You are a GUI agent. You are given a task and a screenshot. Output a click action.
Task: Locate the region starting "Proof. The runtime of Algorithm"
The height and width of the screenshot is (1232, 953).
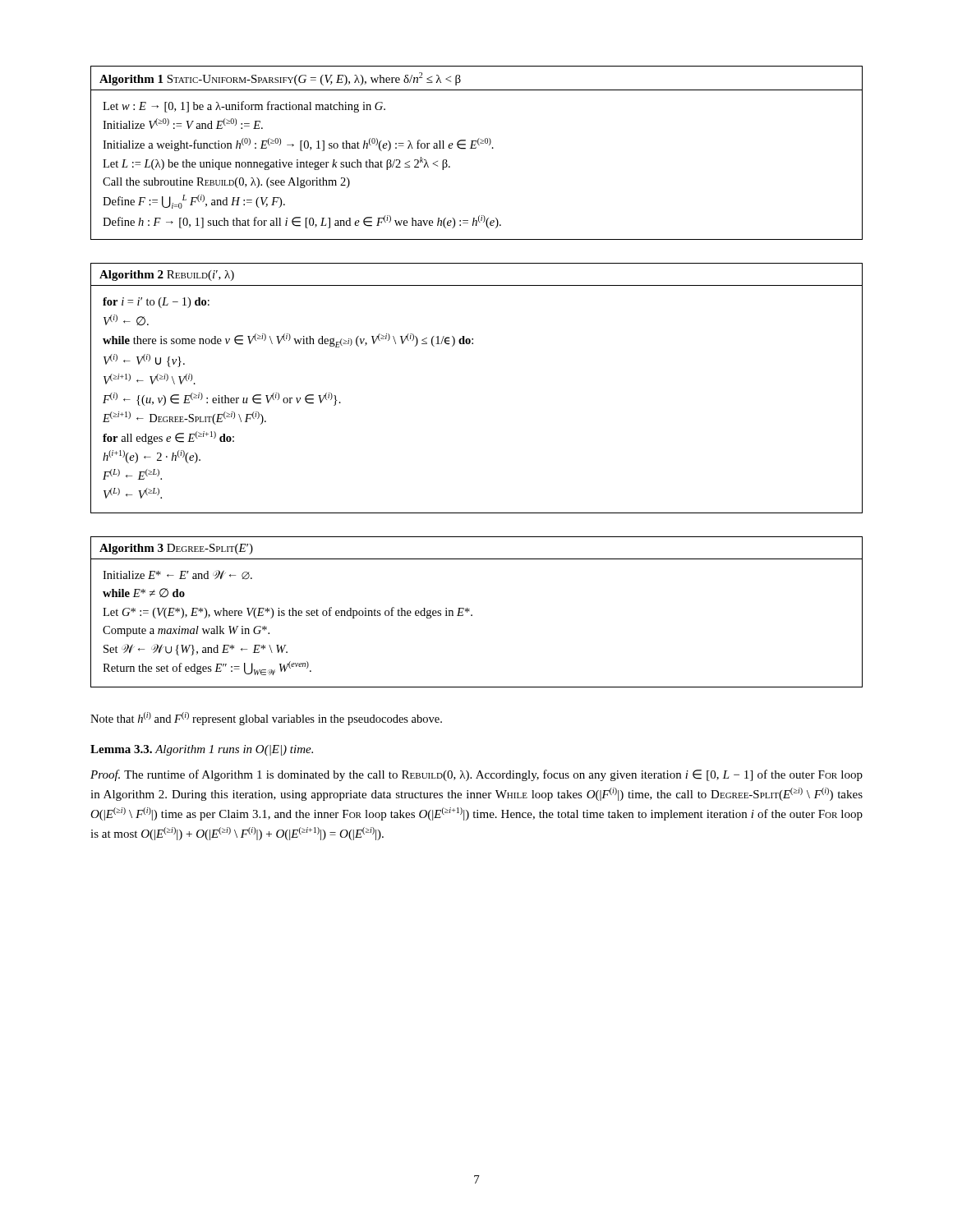click(476, 804)
